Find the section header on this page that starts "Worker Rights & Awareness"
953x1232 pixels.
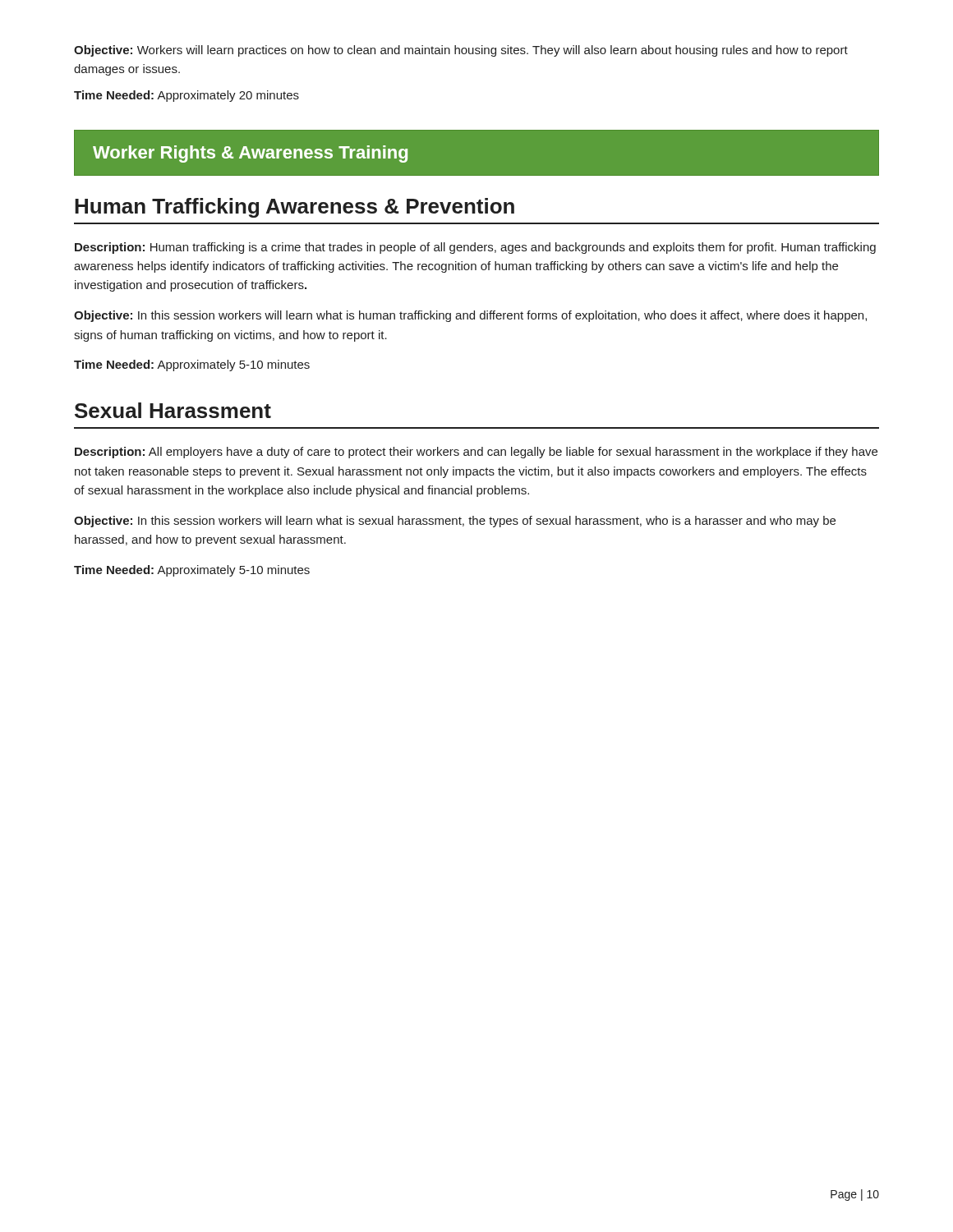point(251,152)
